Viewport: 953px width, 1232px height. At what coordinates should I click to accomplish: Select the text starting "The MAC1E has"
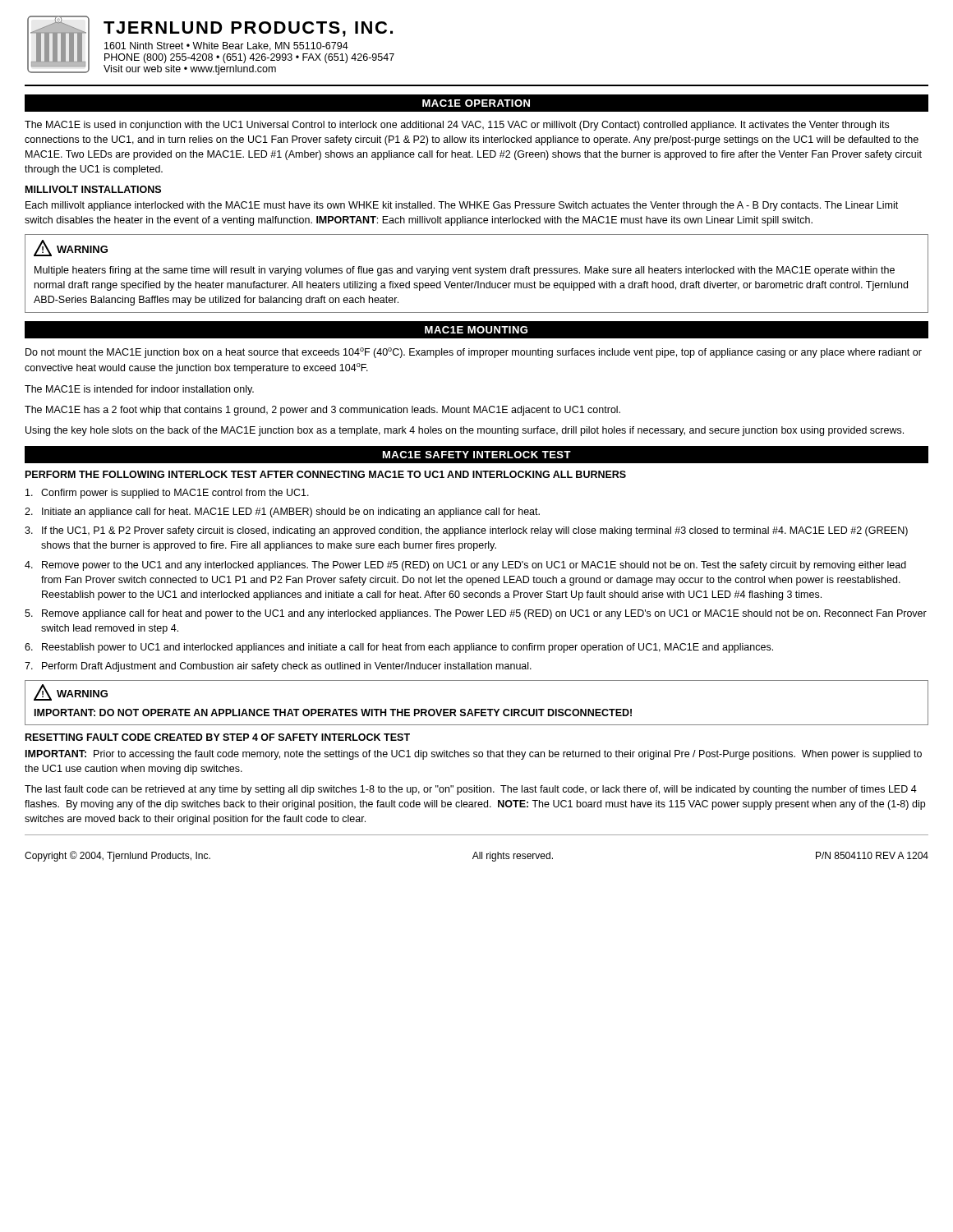tap(323, 410)
